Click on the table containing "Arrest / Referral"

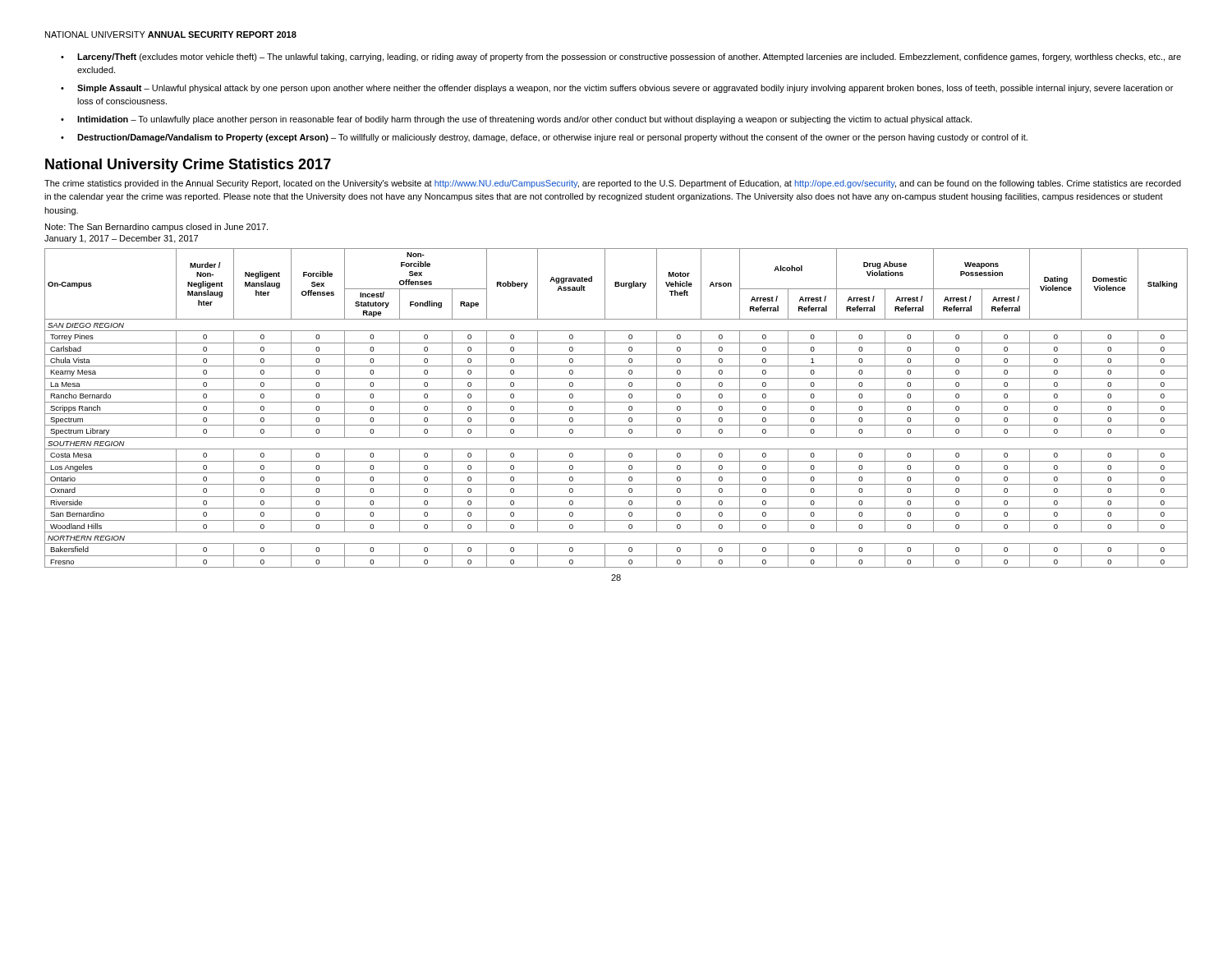[616, 408]
